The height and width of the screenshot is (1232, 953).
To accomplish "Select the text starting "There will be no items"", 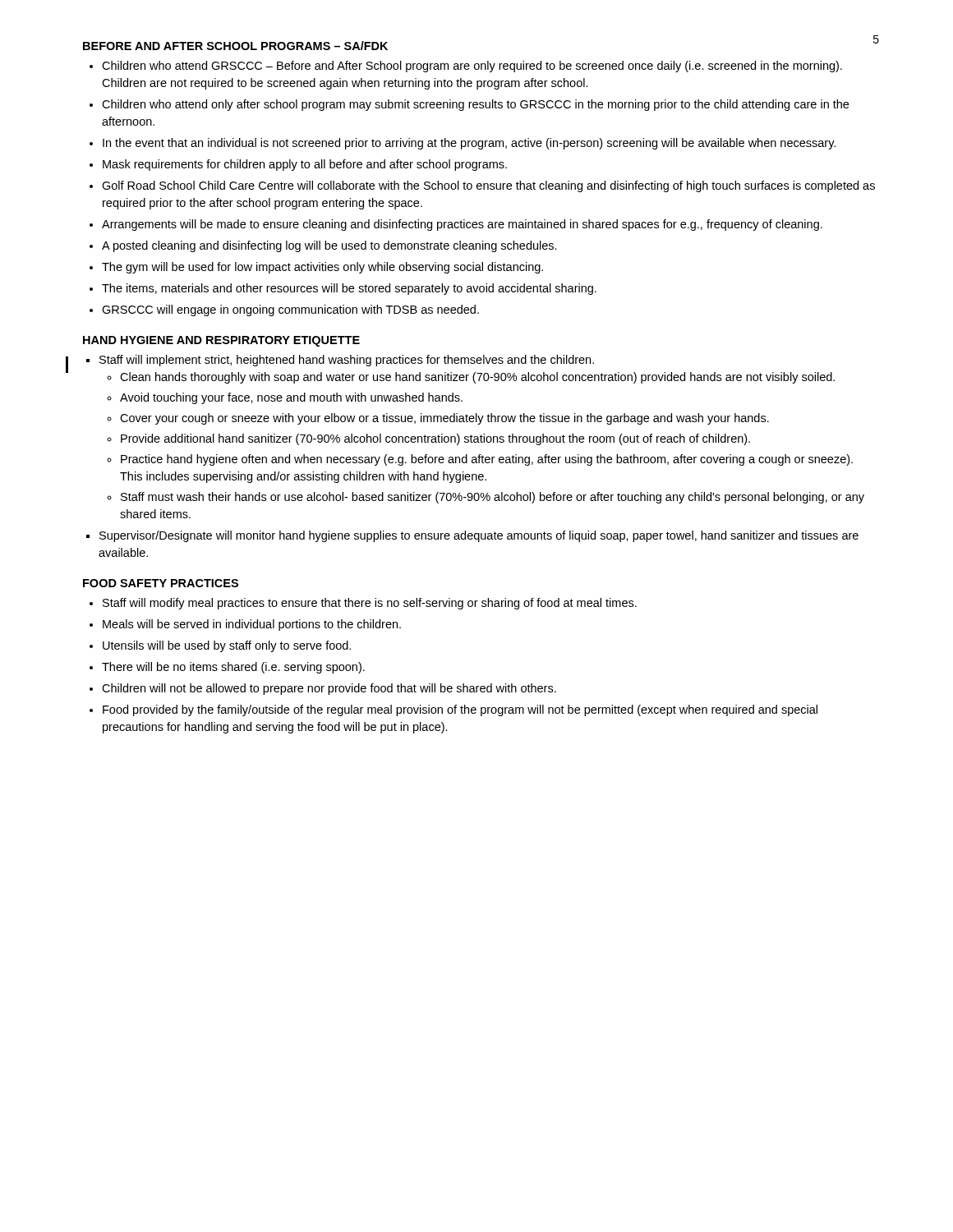I will pos(234,667).
